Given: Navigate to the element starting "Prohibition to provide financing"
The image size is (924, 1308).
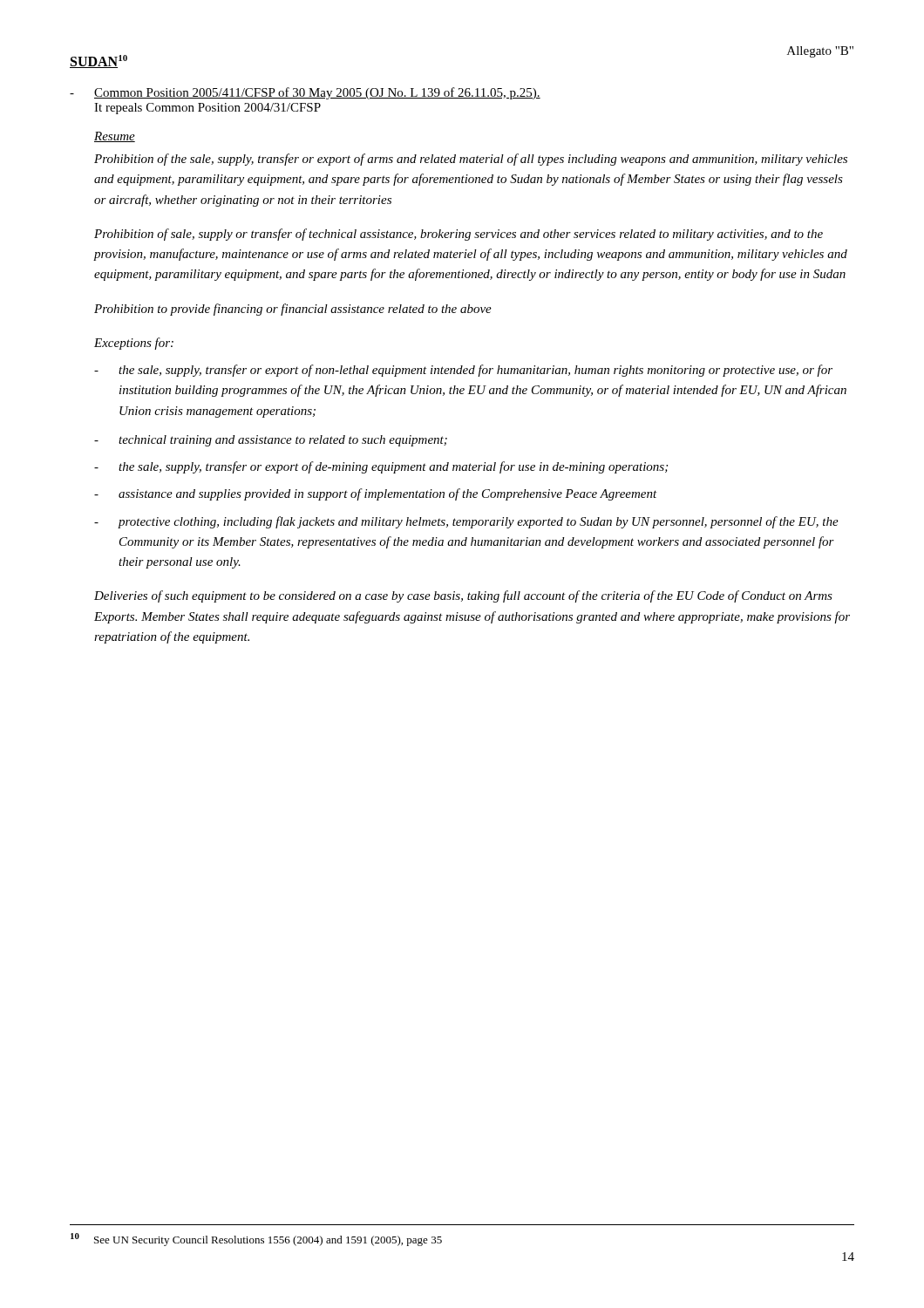Looking at the screenshot, I should 293,308.
